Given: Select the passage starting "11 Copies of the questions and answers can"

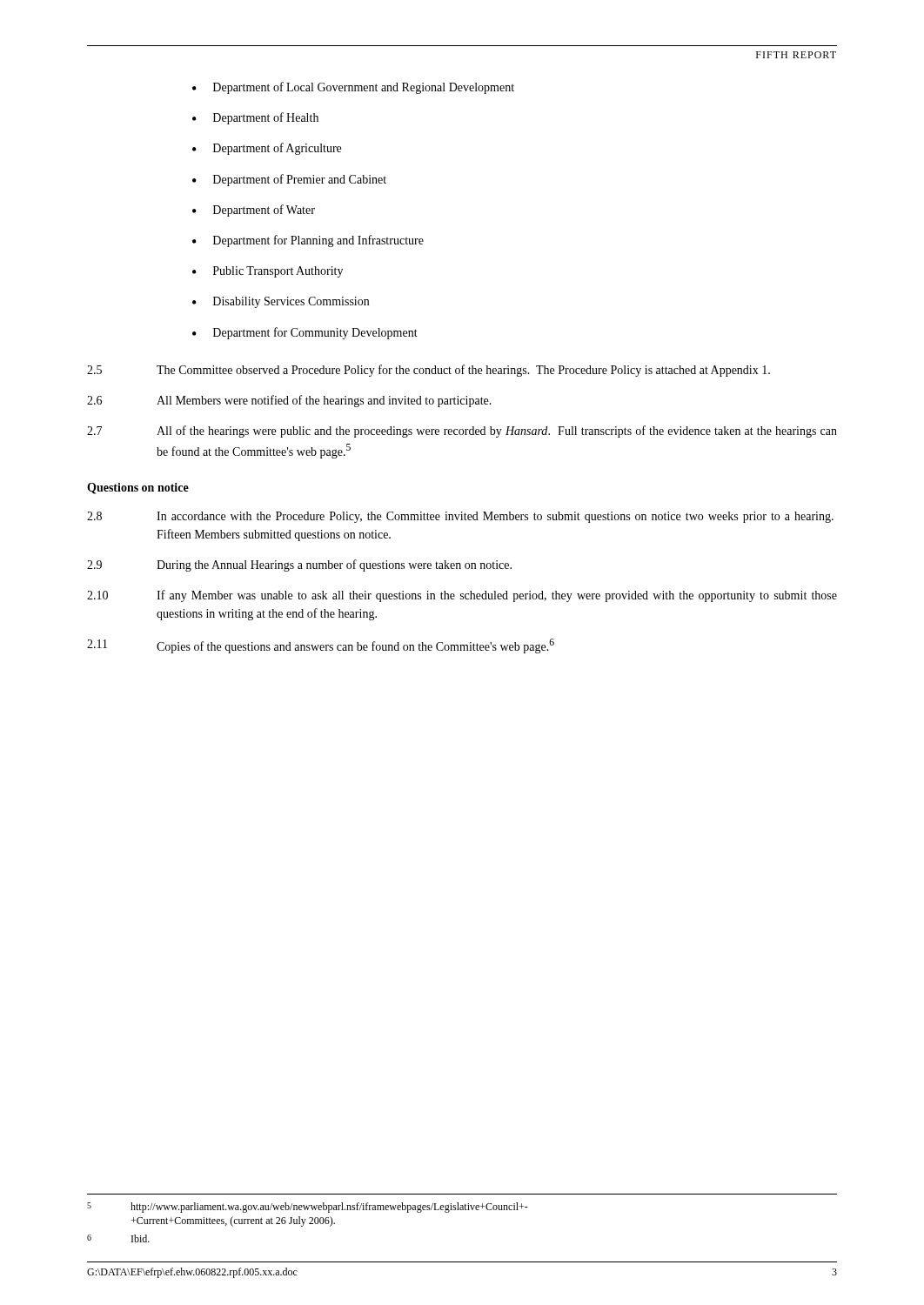Looking at the screenshot, I should click(x=462, y=646).
